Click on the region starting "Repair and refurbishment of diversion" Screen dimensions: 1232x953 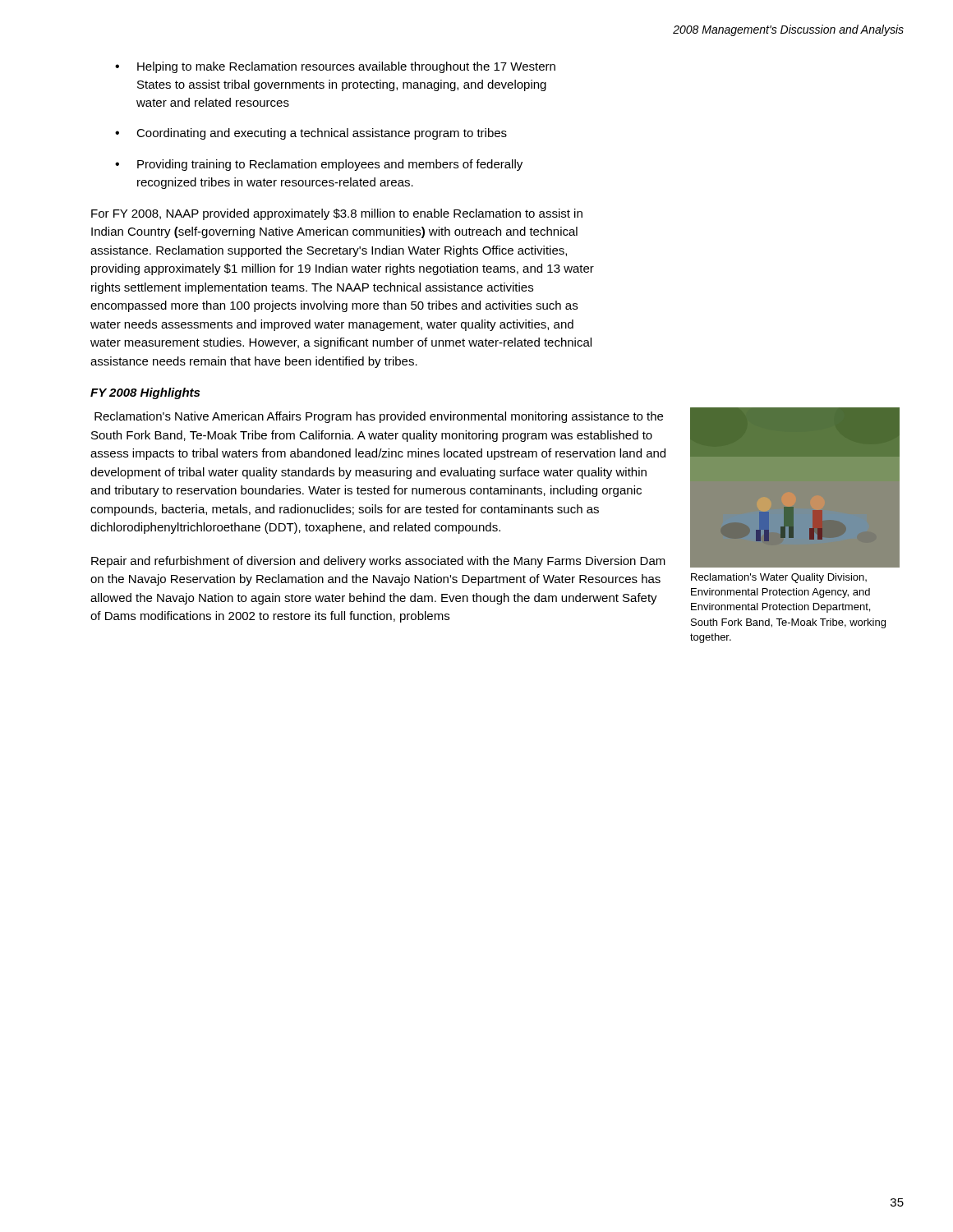(378, 588)
